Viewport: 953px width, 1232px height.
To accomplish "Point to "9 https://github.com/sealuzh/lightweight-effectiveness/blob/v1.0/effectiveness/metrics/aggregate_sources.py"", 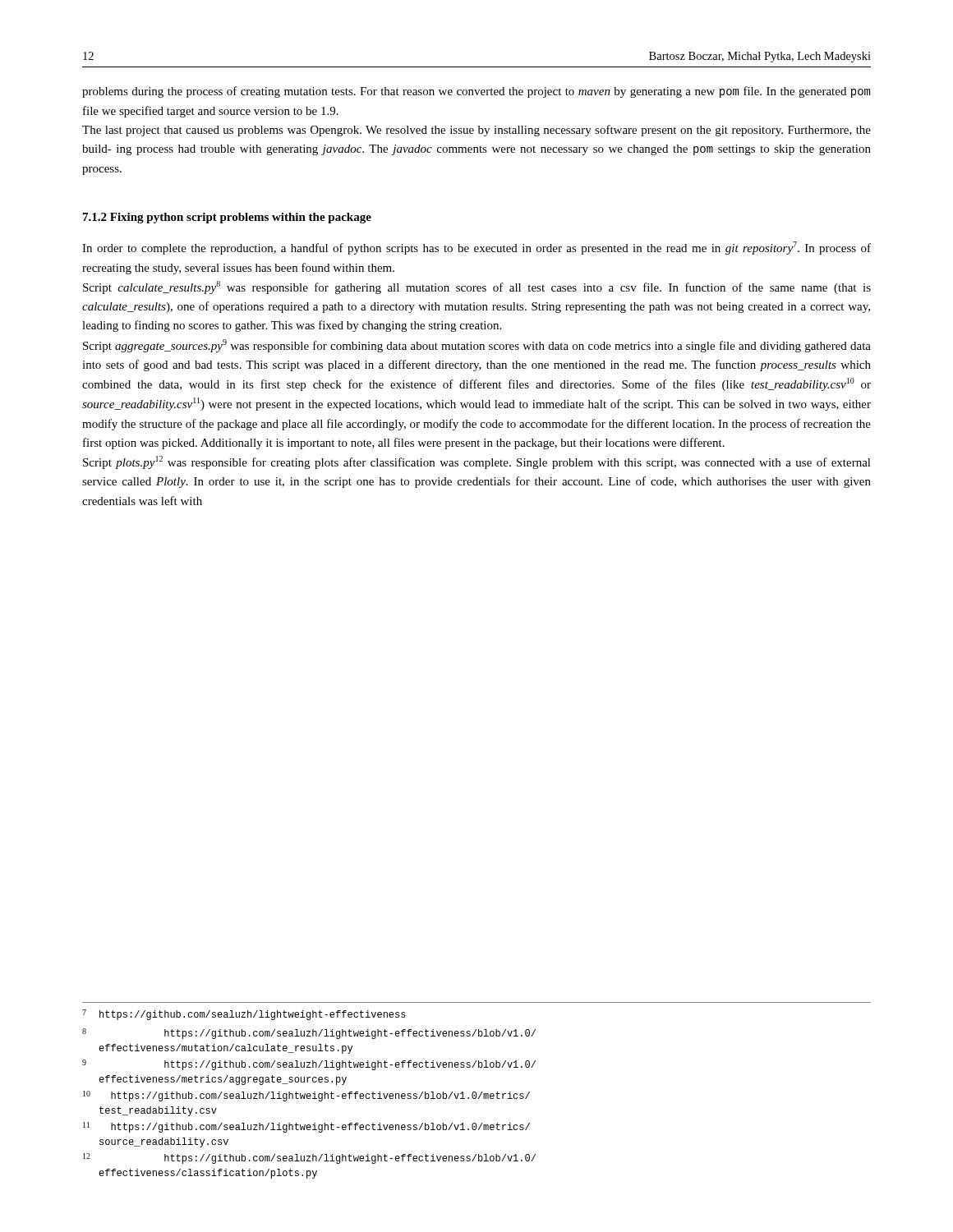I will point(309,1073).
